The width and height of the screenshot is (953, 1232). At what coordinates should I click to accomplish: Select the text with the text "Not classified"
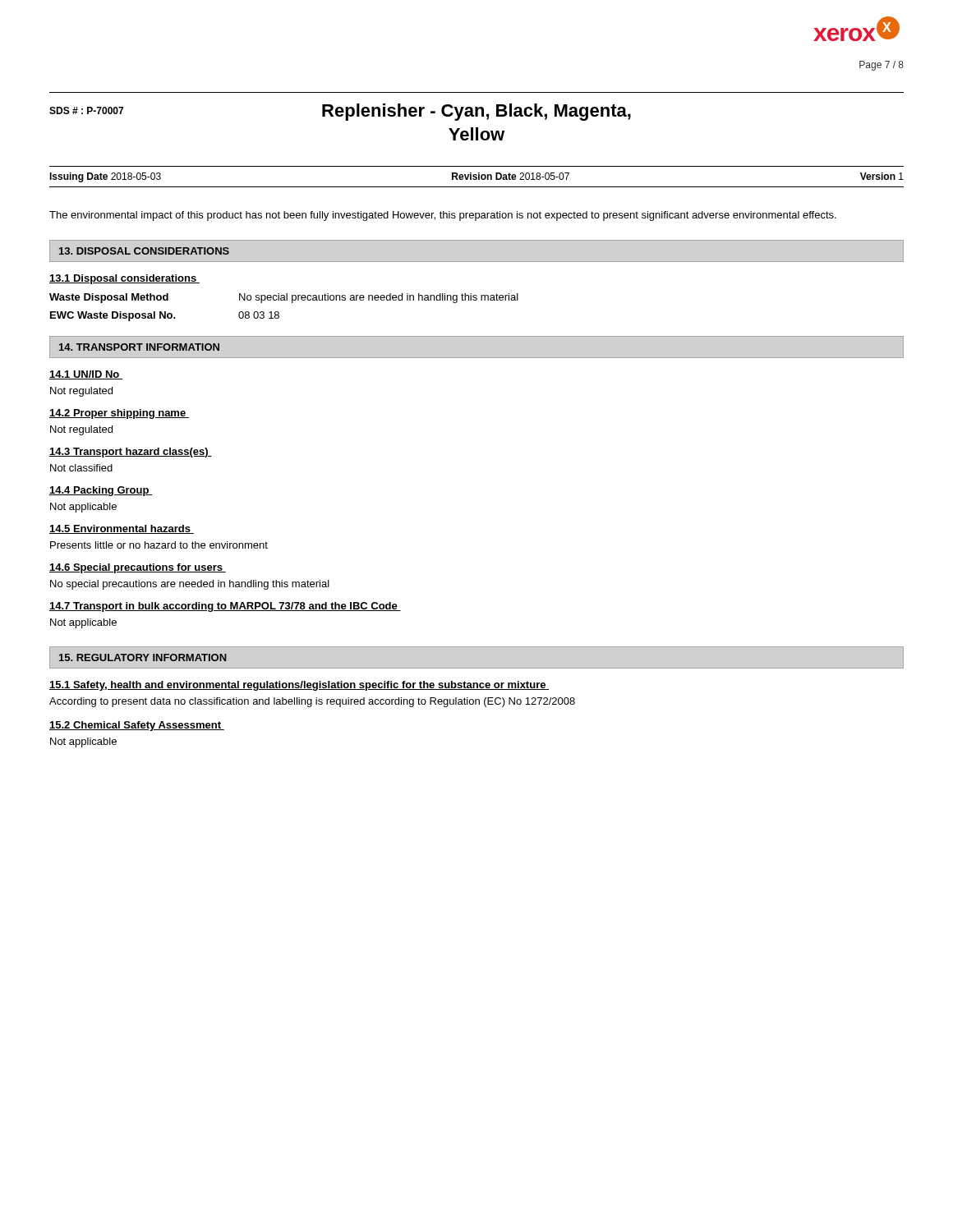coord(81,468)
